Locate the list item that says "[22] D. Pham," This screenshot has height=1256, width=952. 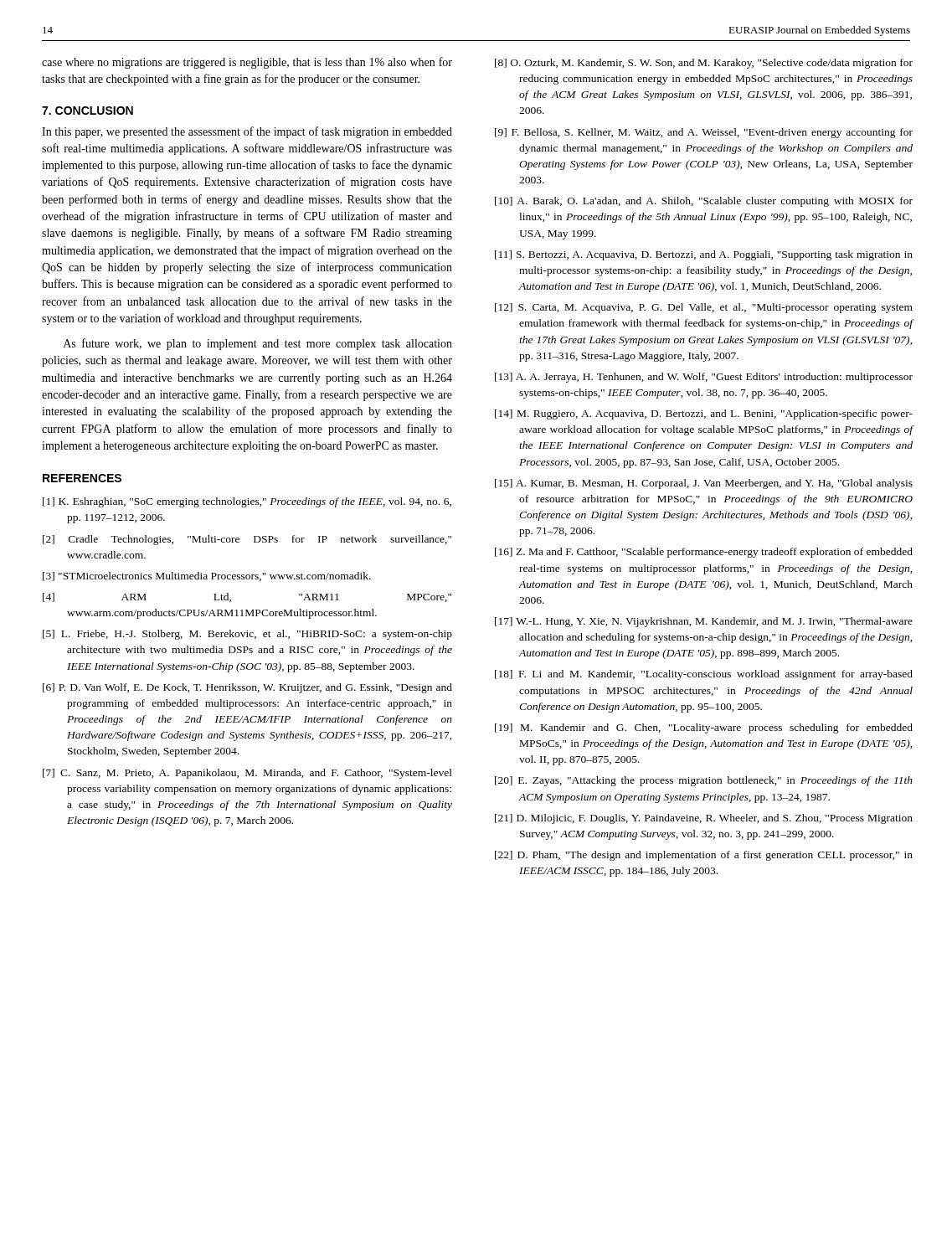(703, 863)
